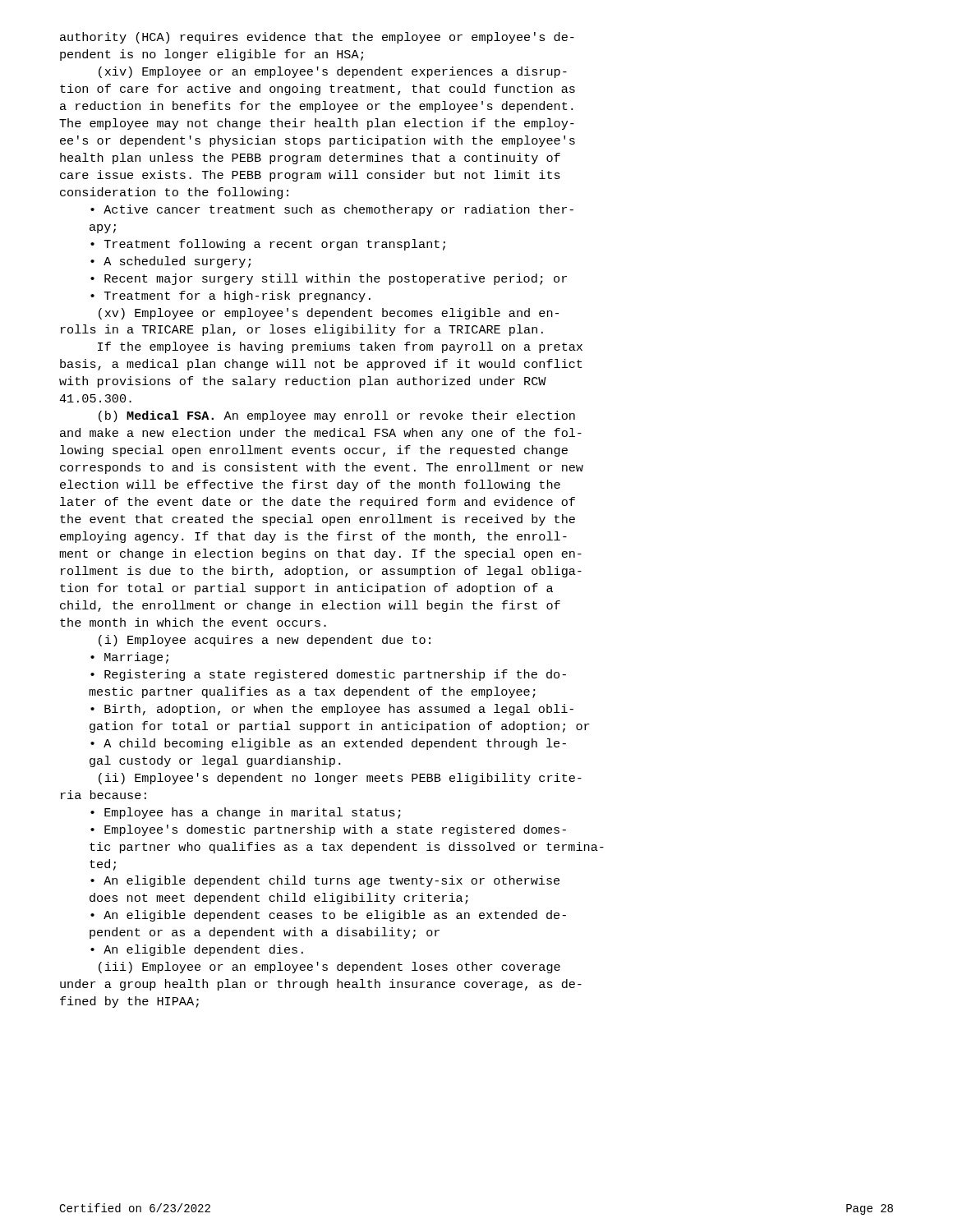This screenshot has height=1232, width=953.
Task: Select the passage starting "• An eligible dependent ceases to be"
Action: tap(491, 925)
